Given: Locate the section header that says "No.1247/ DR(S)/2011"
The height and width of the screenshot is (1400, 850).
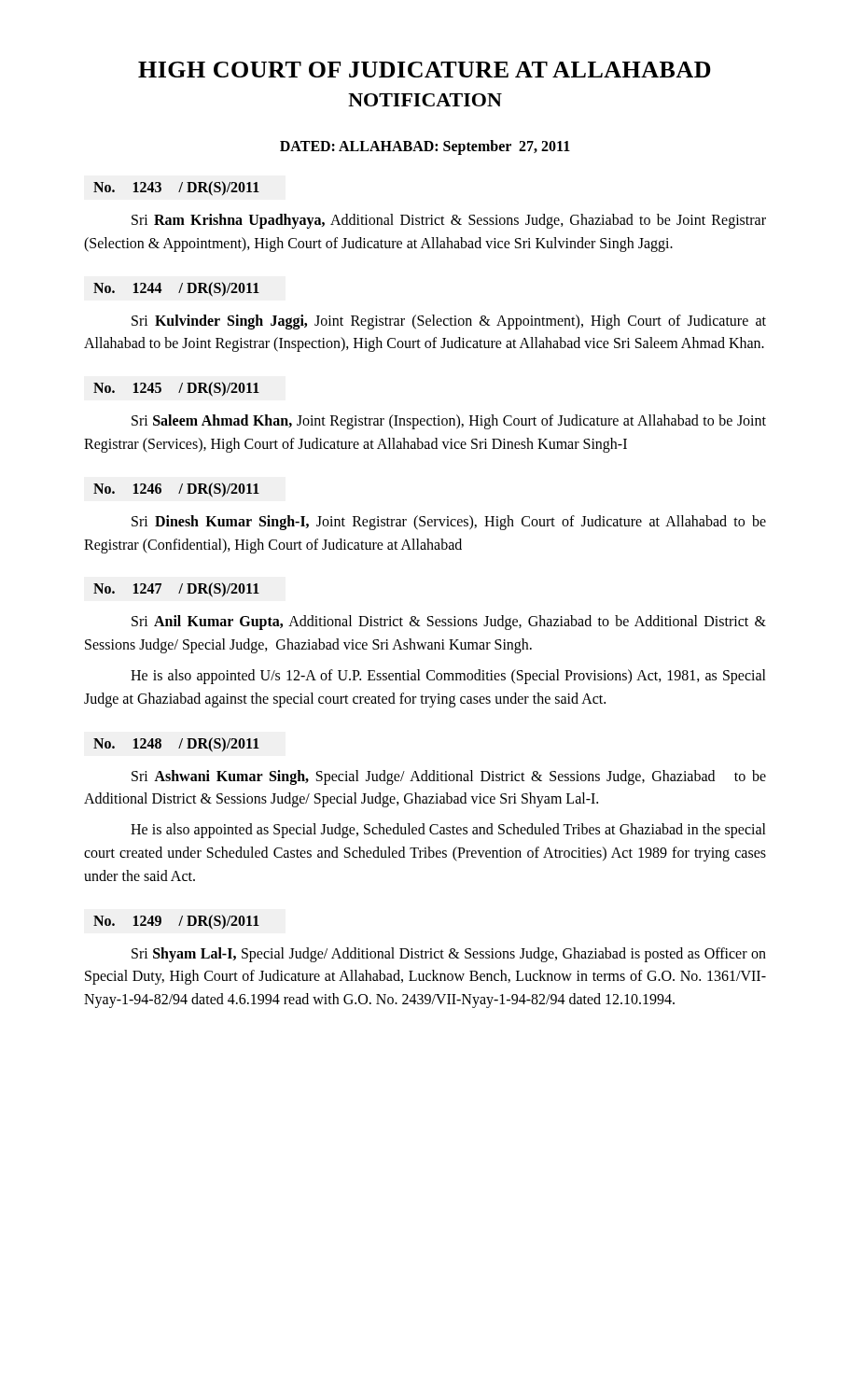Looking at the screenshot, I should [176, 589].
